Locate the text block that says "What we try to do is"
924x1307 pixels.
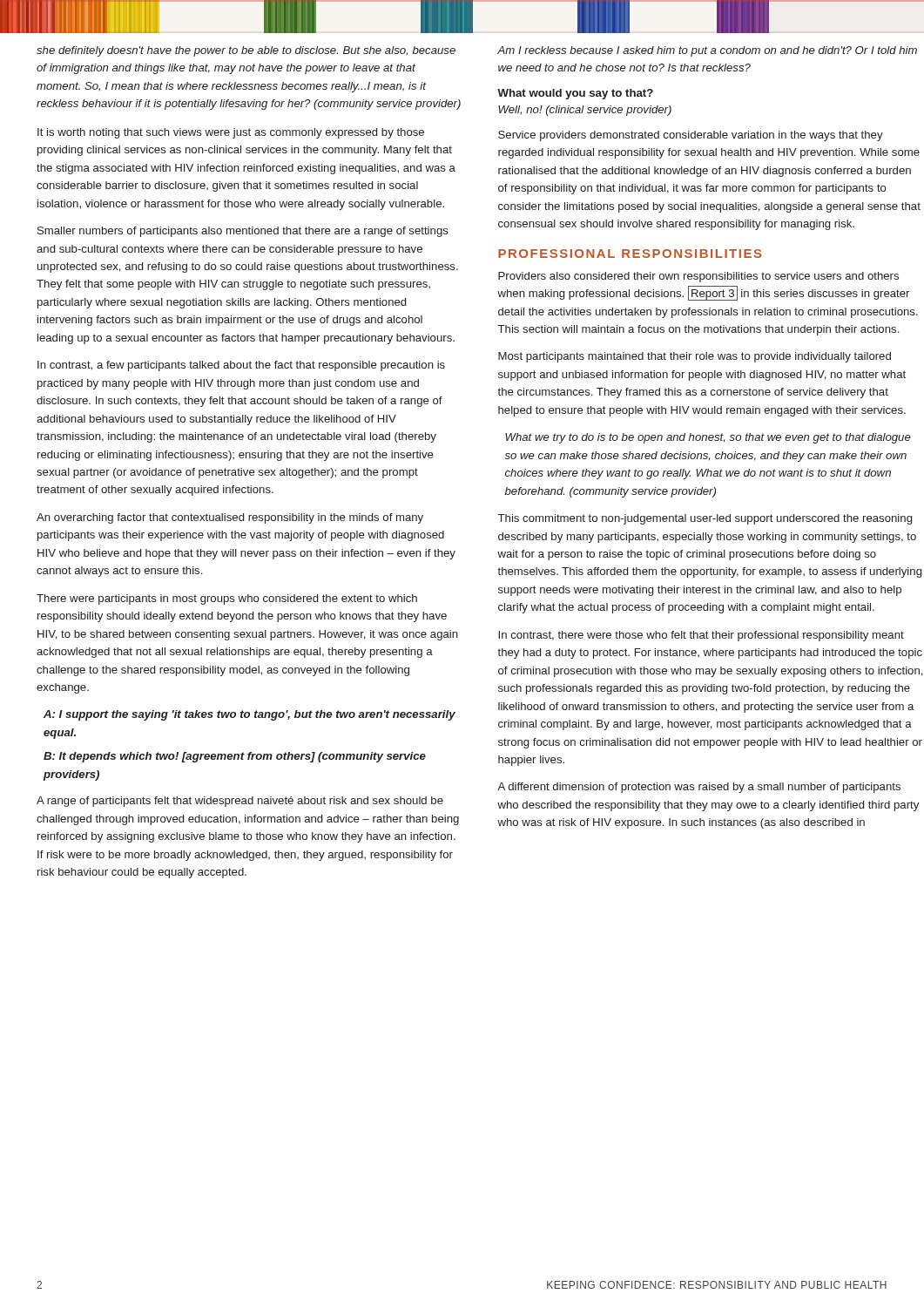(x=708, y=464)
